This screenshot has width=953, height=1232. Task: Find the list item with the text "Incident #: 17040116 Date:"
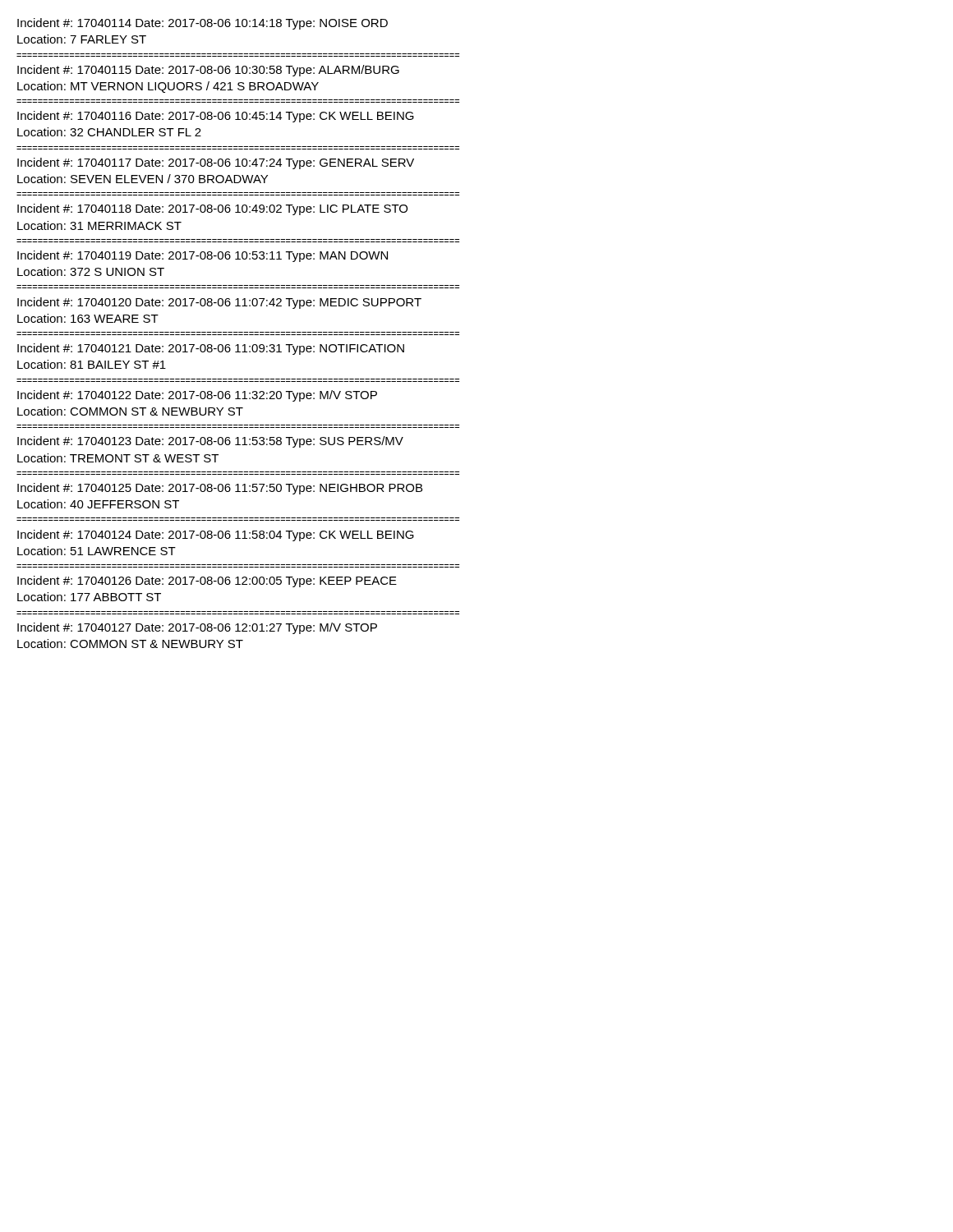click(x=216, y=117)
